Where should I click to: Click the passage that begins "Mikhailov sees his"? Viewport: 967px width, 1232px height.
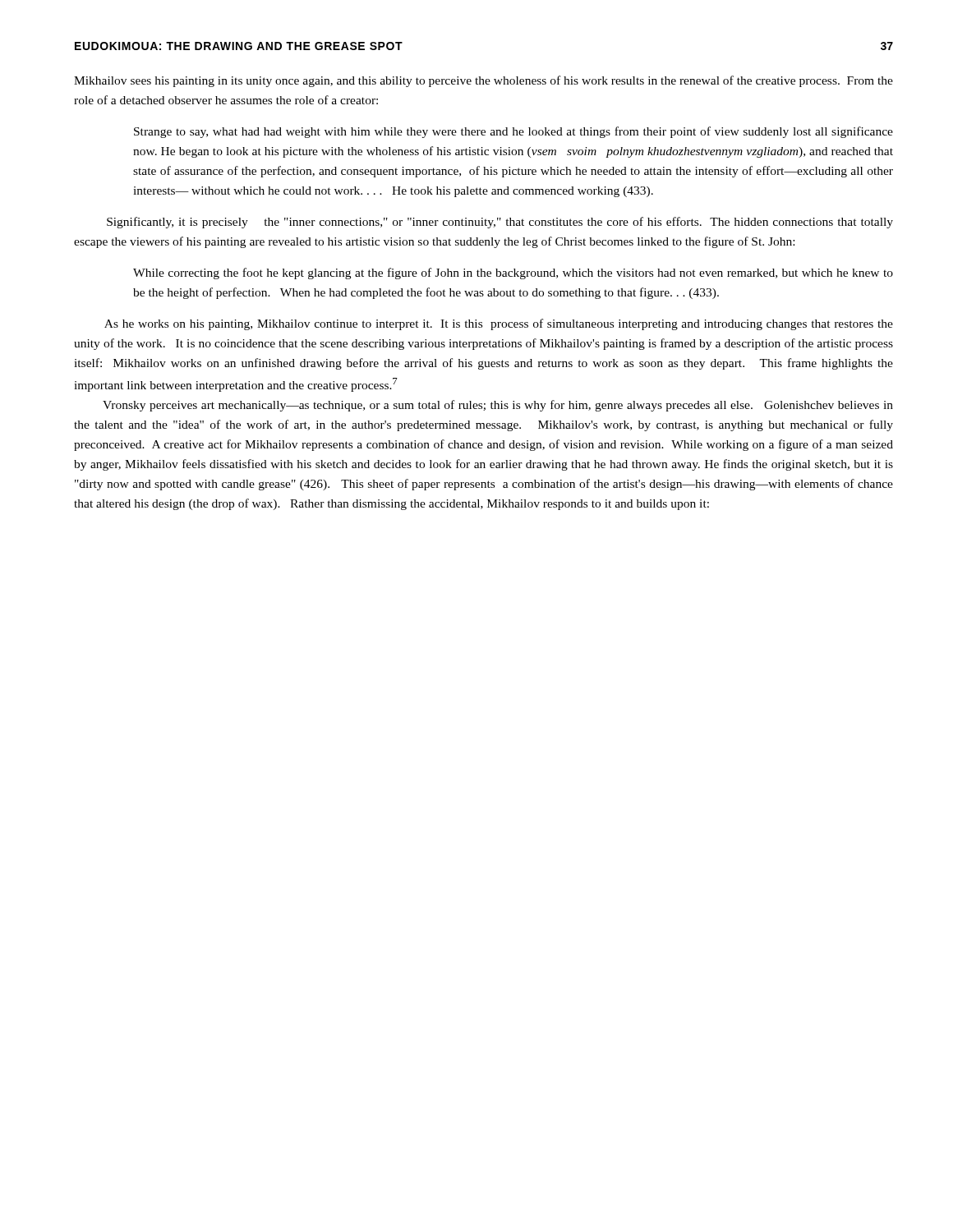484,90
